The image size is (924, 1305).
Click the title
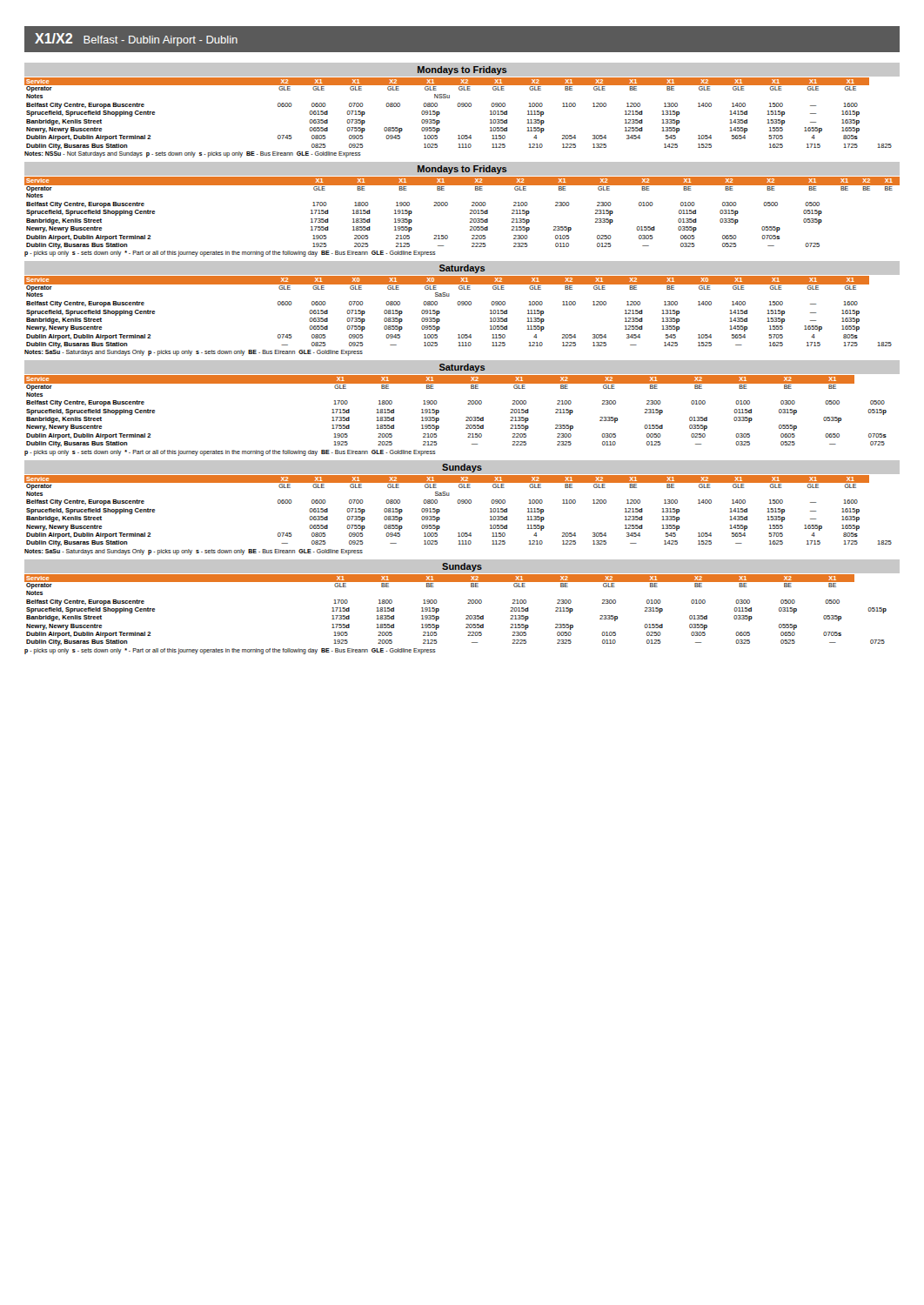pos(136,39)
